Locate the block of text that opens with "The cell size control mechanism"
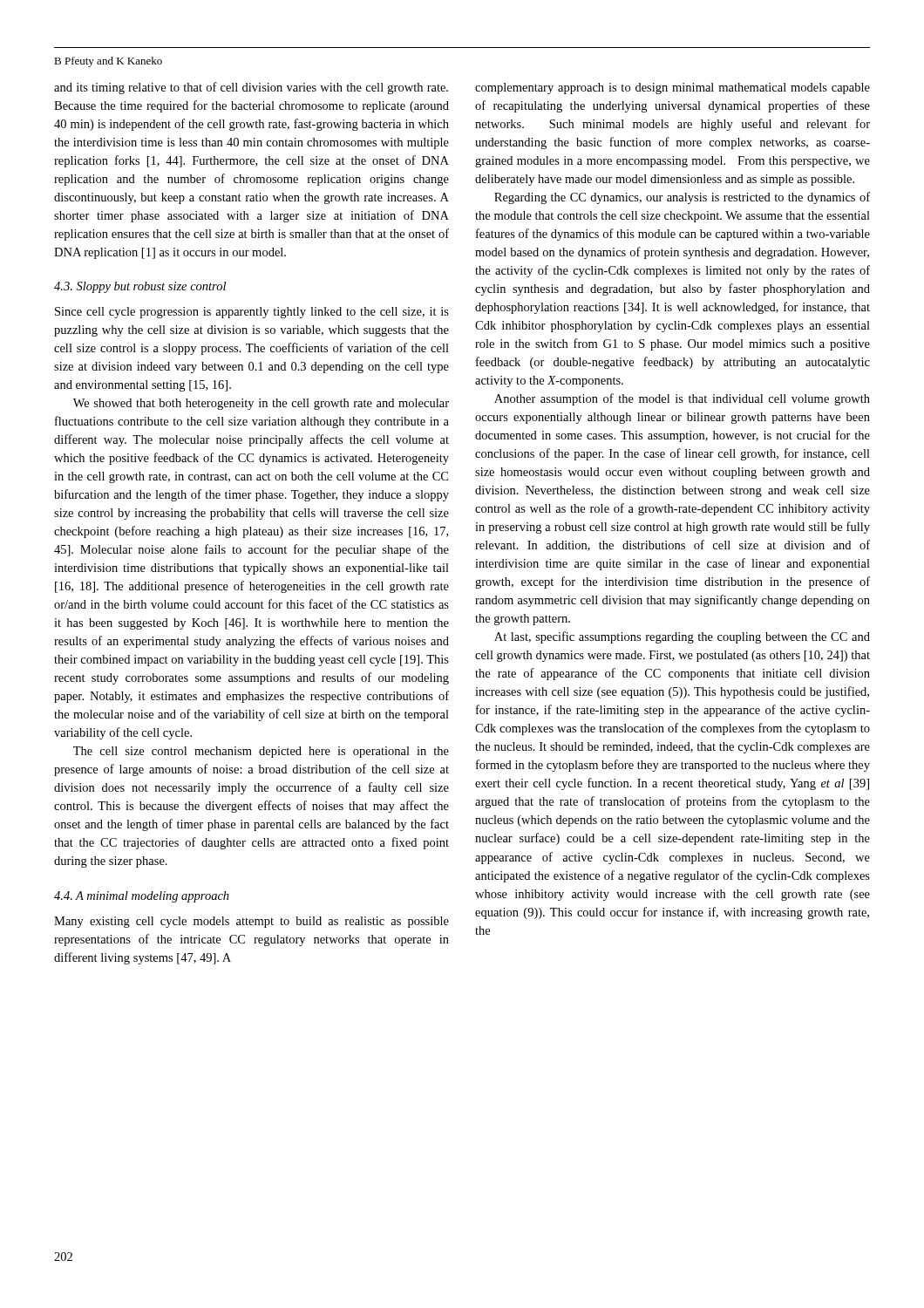The image size is (924, 1308). click(x=251, y=806)
